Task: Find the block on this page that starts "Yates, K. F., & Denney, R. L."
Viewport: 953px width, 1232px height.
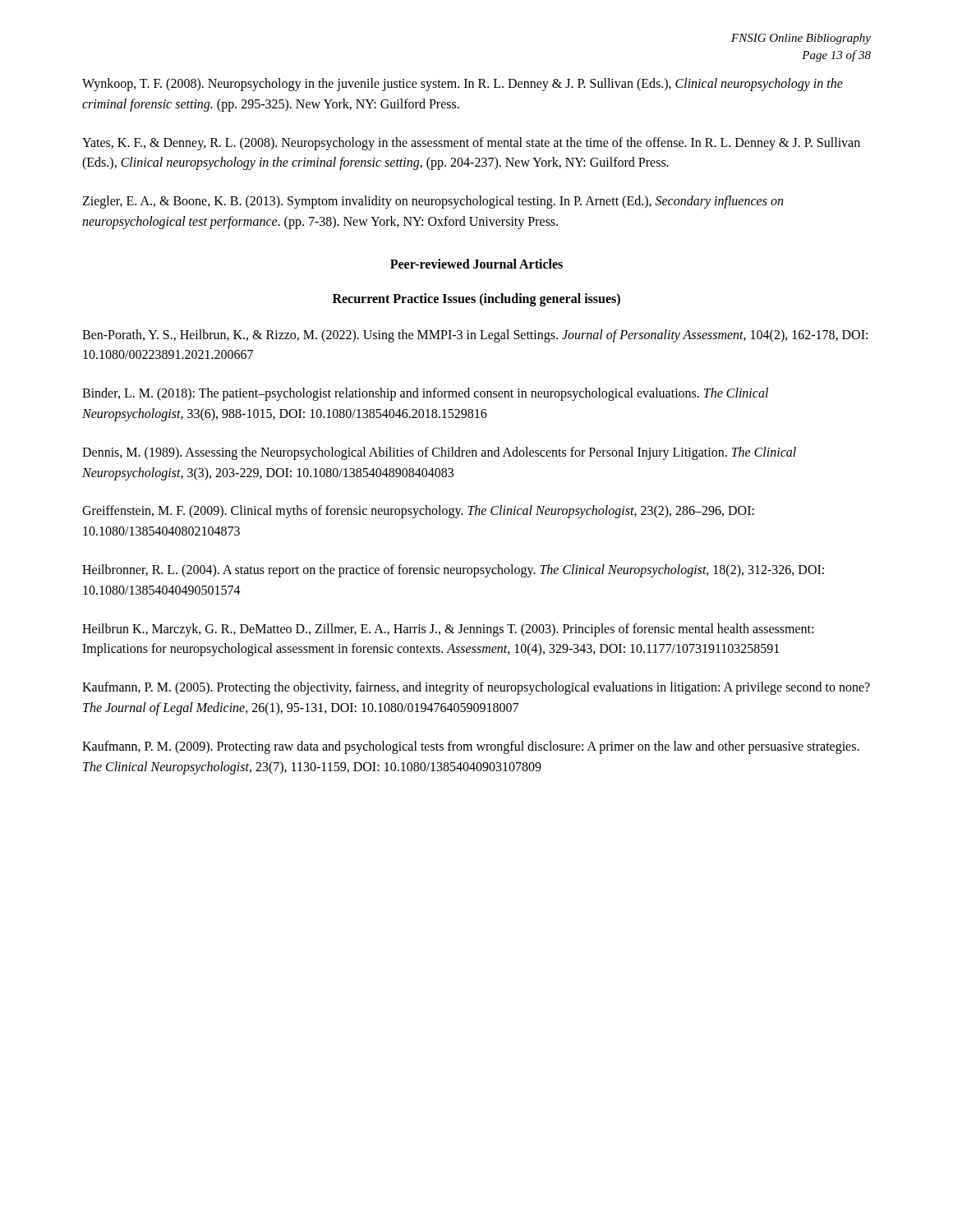Action: tap(471, 152)
